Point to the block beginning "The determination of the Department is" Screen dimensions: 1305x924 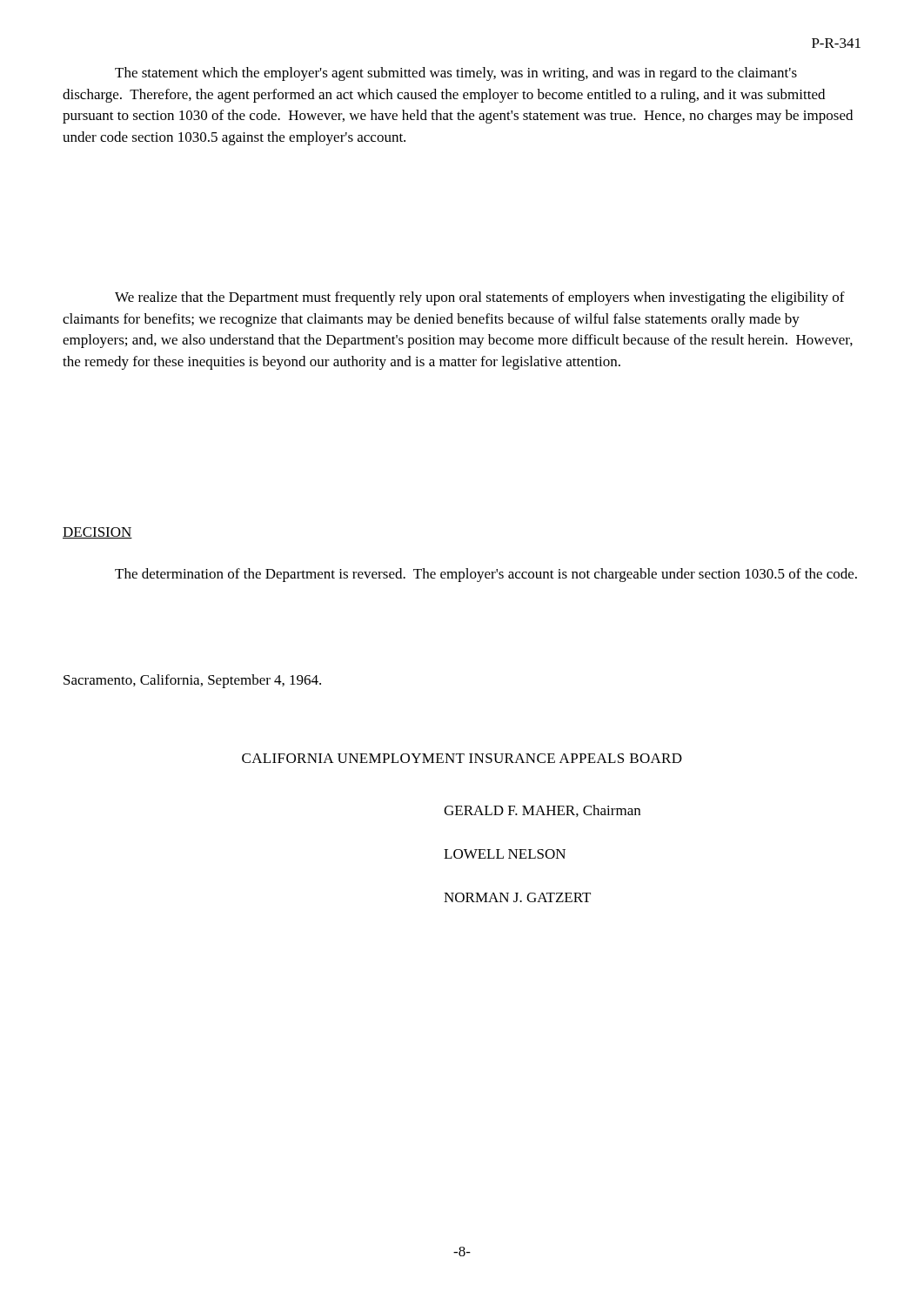coord(462,574)
